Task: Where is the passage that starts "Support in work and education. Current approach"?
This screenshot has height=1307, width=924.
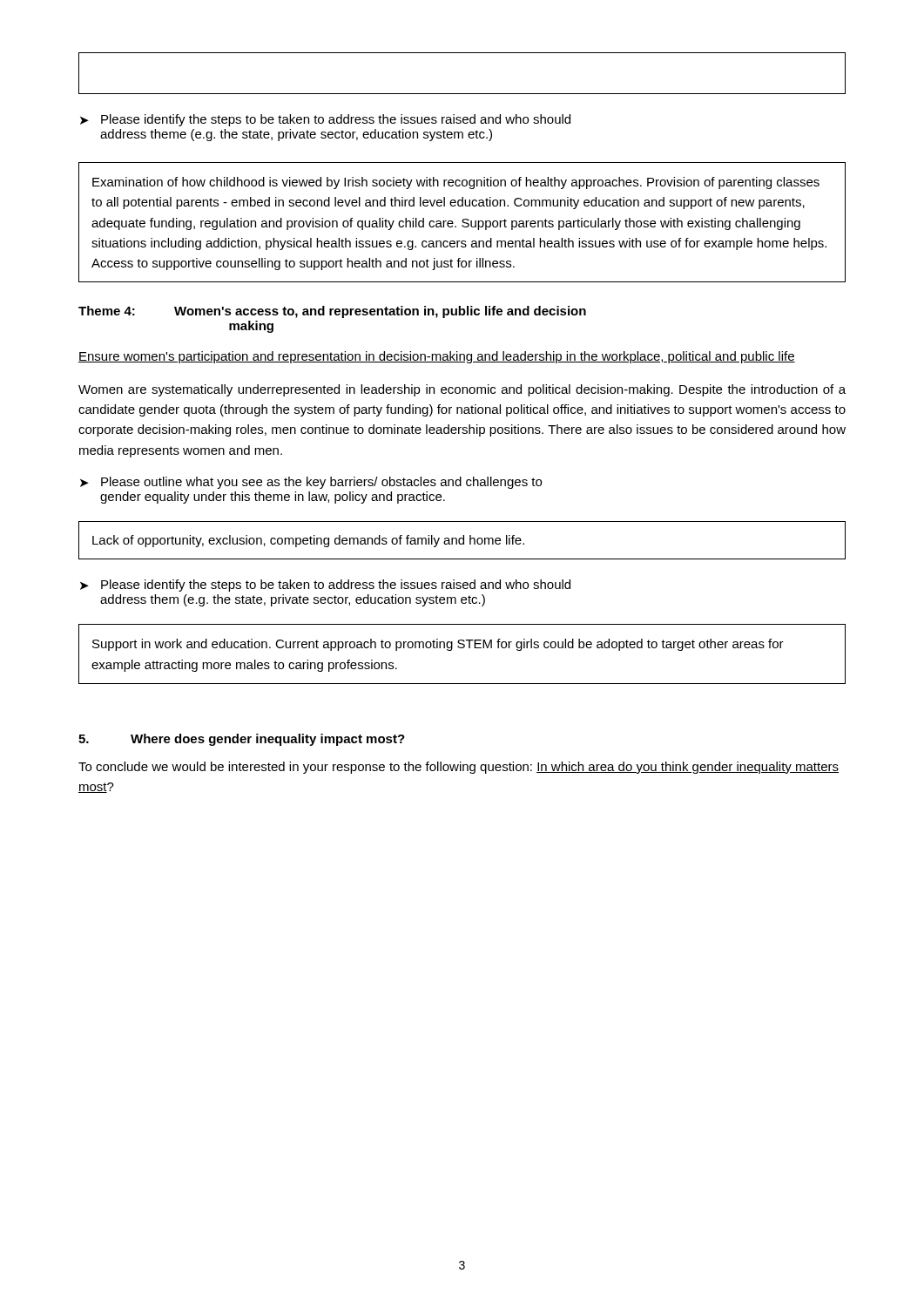Action: (x=437, y=654)
